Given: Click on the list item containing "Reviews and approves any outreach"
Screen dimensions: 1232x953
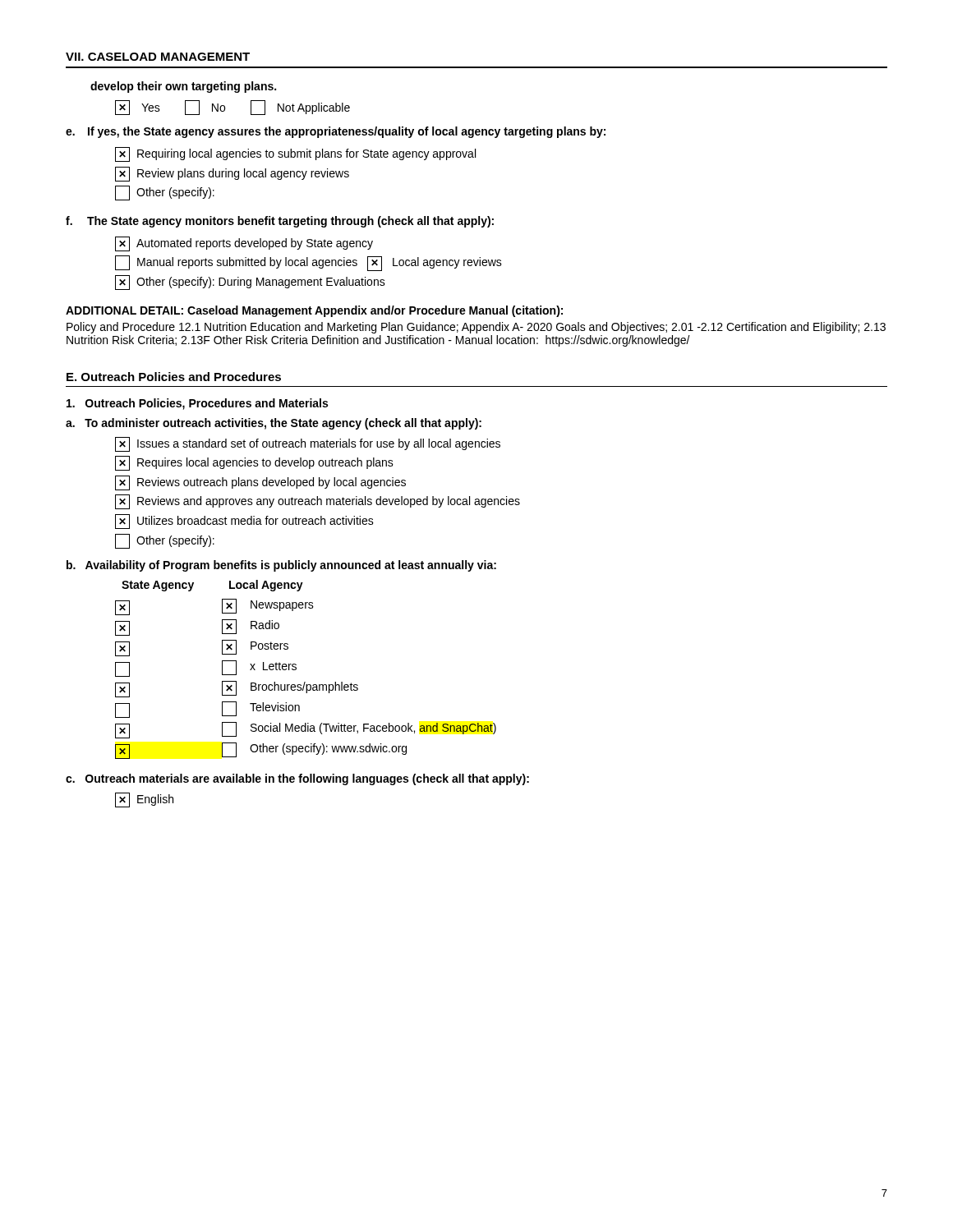Looking at the screenshot, I should tap(317, 502).
